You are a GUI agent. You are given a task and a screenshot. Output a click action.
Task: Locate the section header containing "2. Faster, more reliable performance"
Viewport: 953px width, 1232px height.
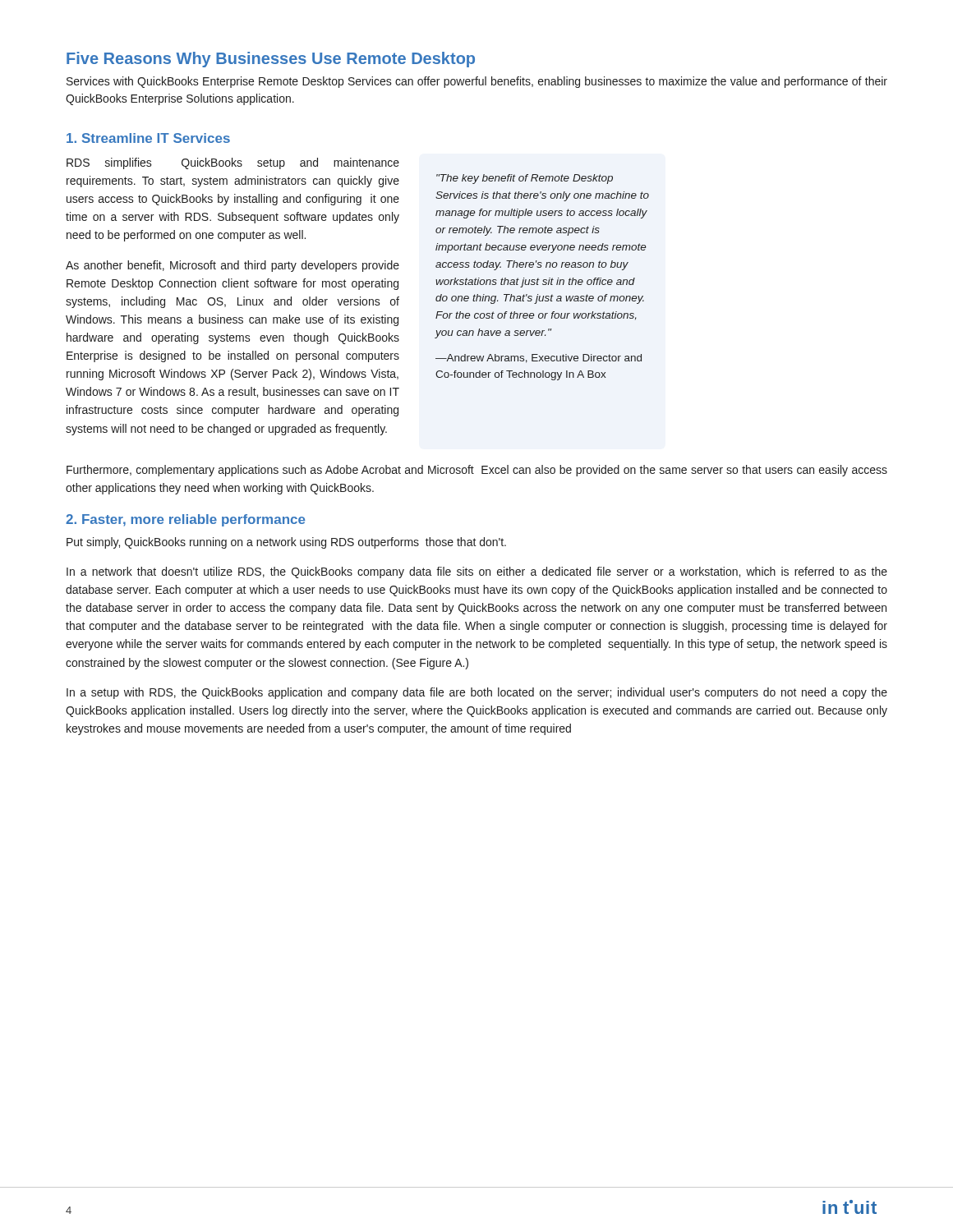point(186,519)
